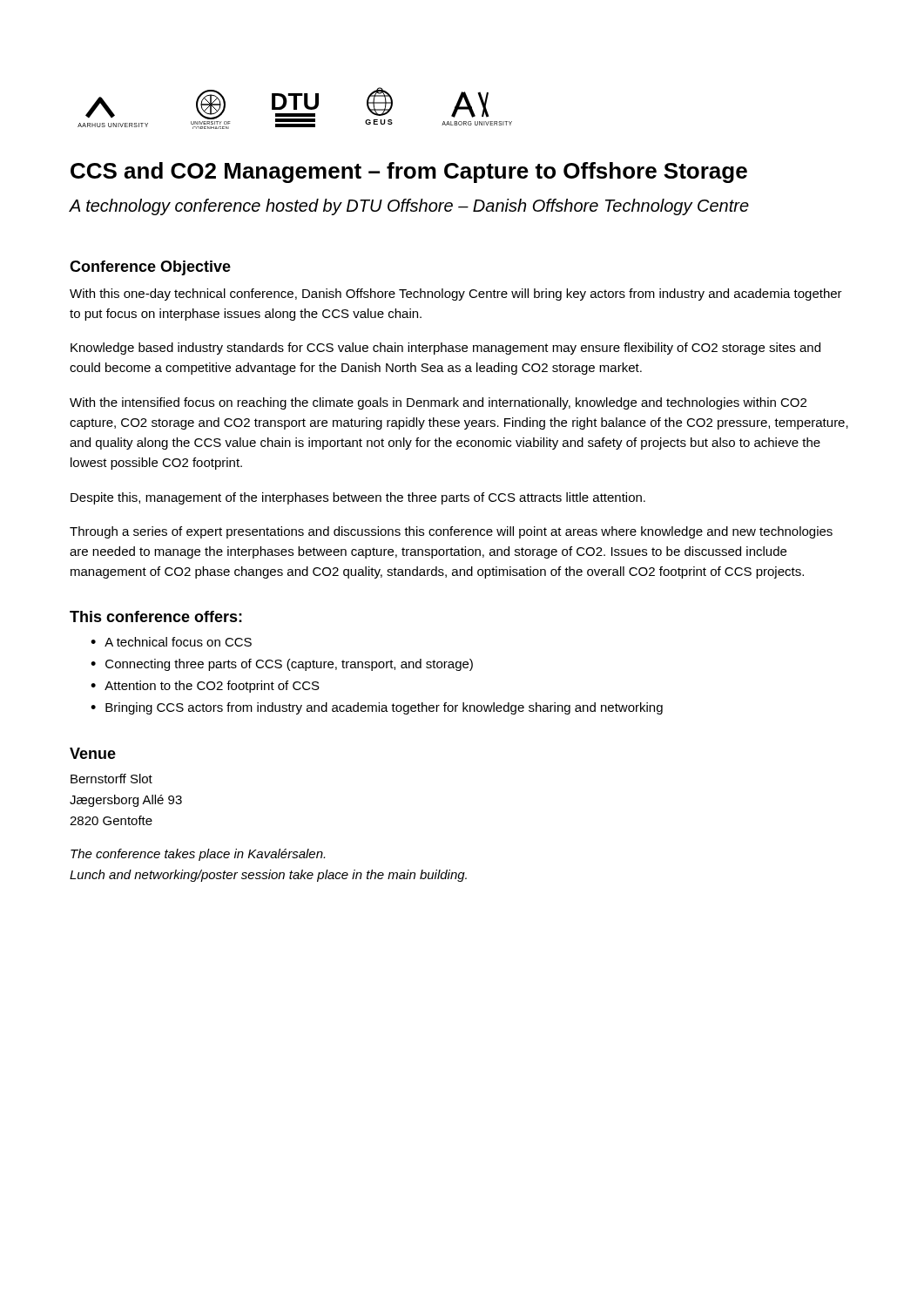Viewport: 924px width, 1307px height.
Task: Locate the block of text that opens with "Knowledge based industry standards for CCS value"
Action: [x=445, y=357]
